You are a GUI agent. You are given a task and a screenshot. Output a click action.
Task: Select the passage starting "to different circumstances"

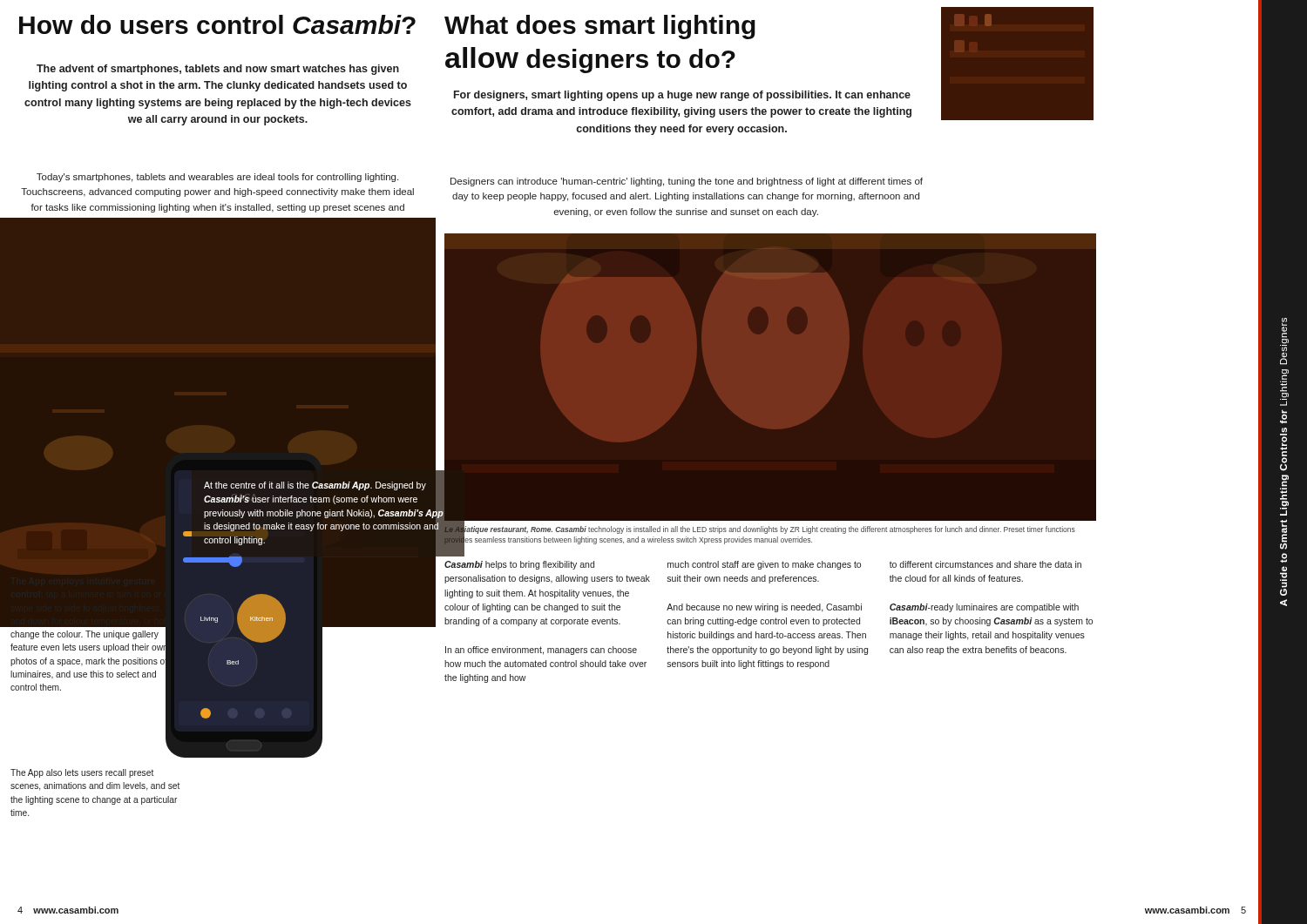tap(991, 607)
